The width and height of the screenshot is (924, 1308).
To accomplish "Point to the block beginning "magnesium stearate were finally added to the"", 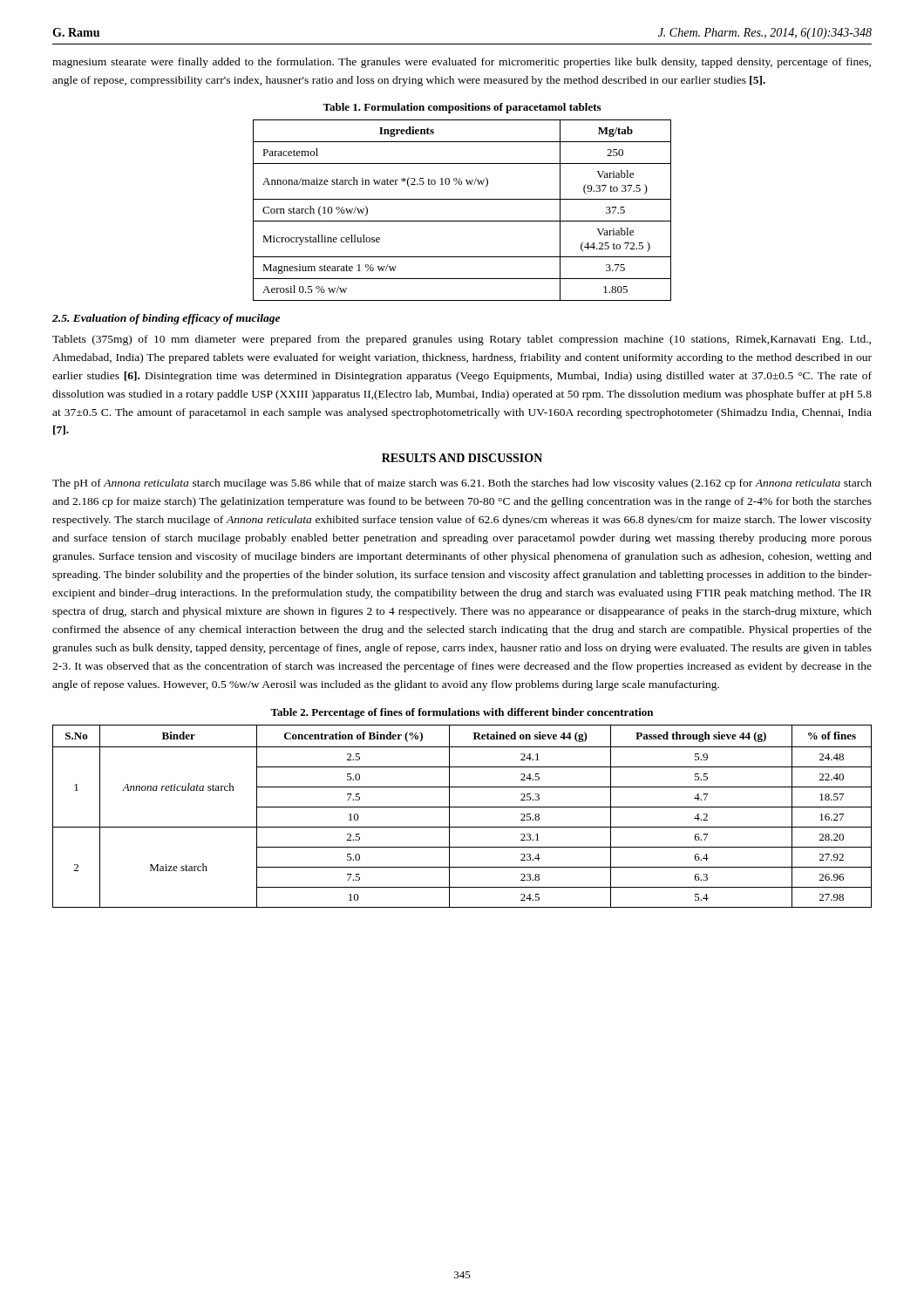I will [462, 71].
